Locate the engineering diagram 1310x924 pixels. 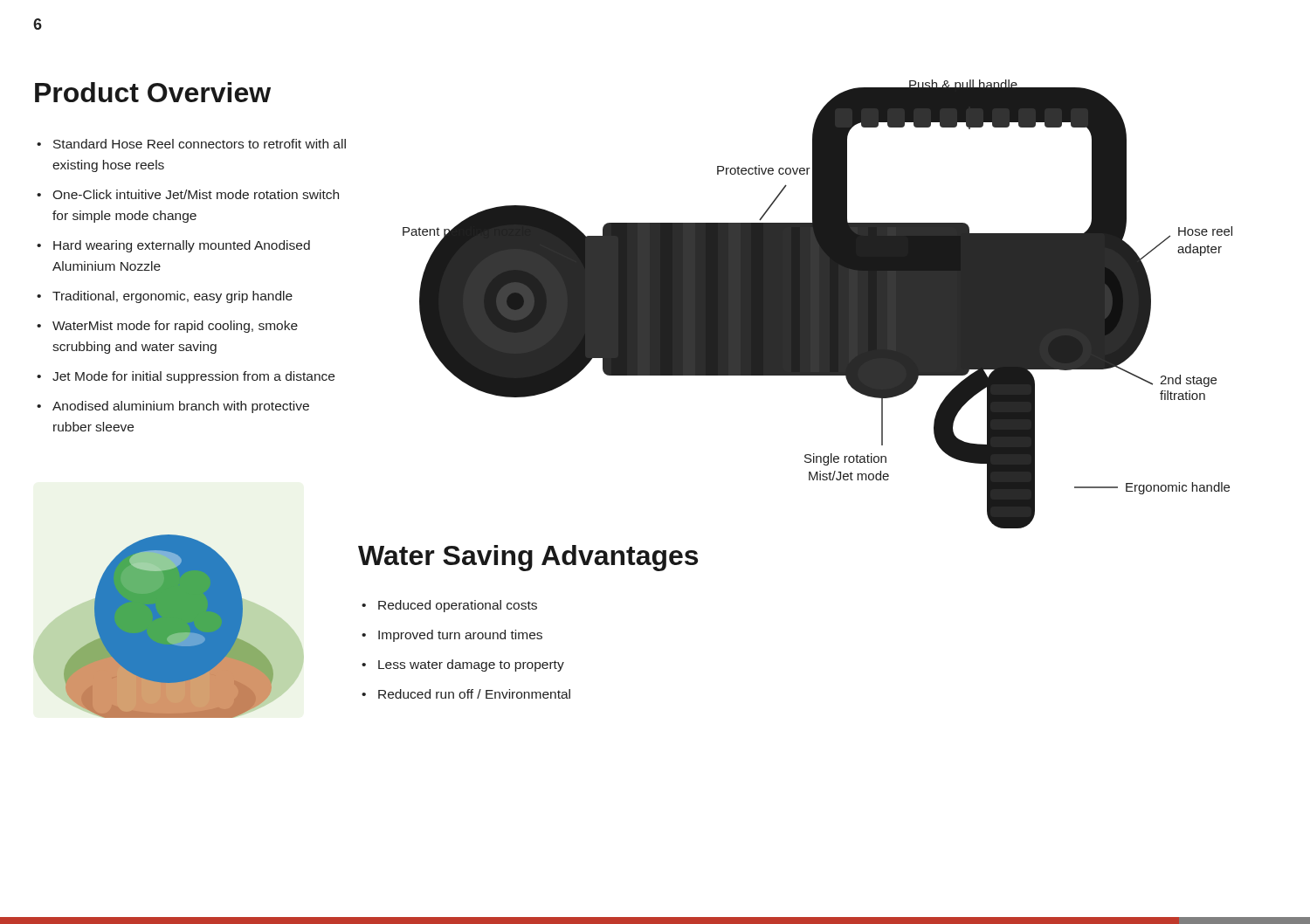(799, 314)
